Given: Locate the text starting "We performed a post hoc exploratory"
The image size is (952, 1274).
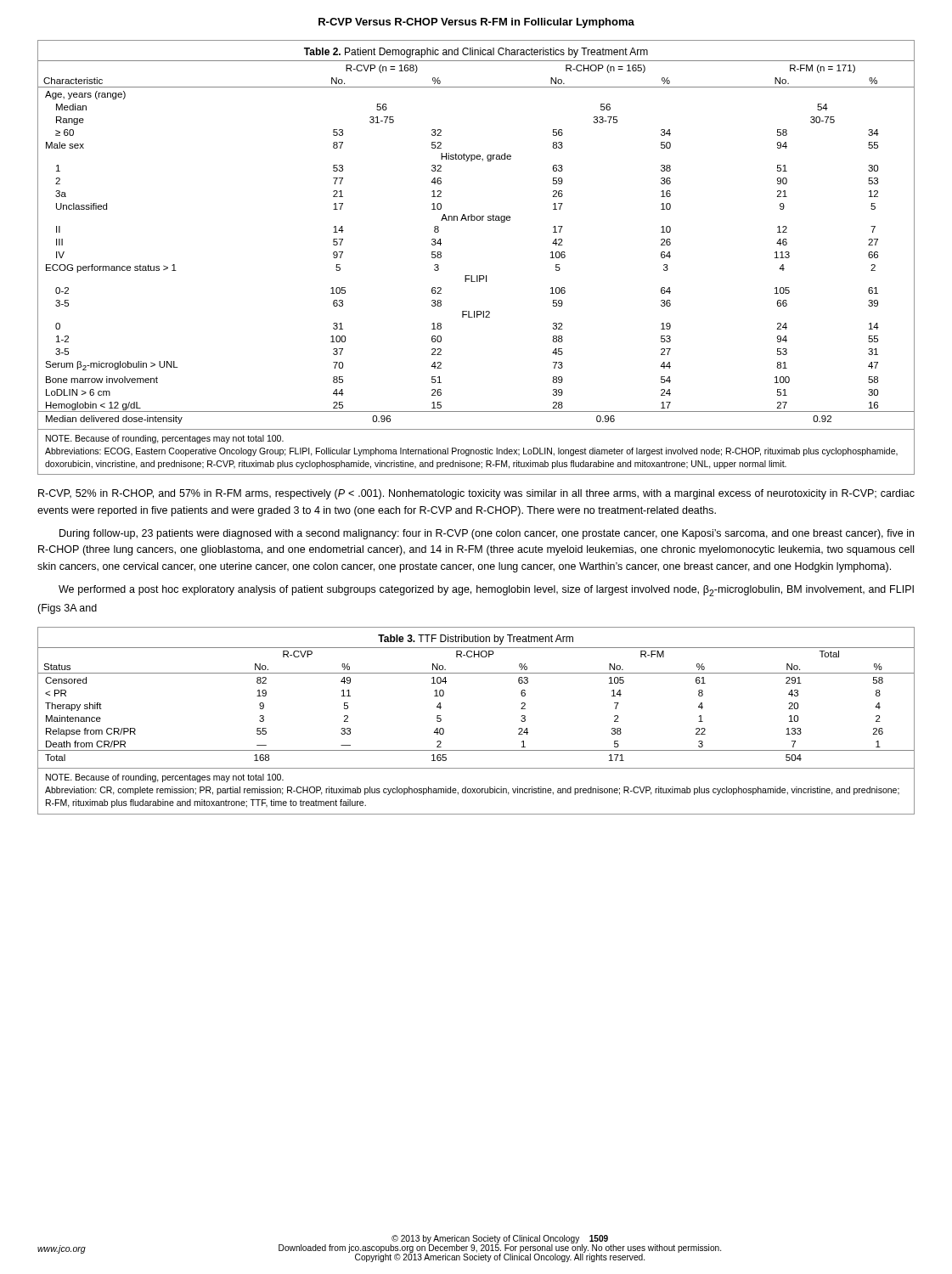Looking at the screenshot, I should click(x=476, y=599).
